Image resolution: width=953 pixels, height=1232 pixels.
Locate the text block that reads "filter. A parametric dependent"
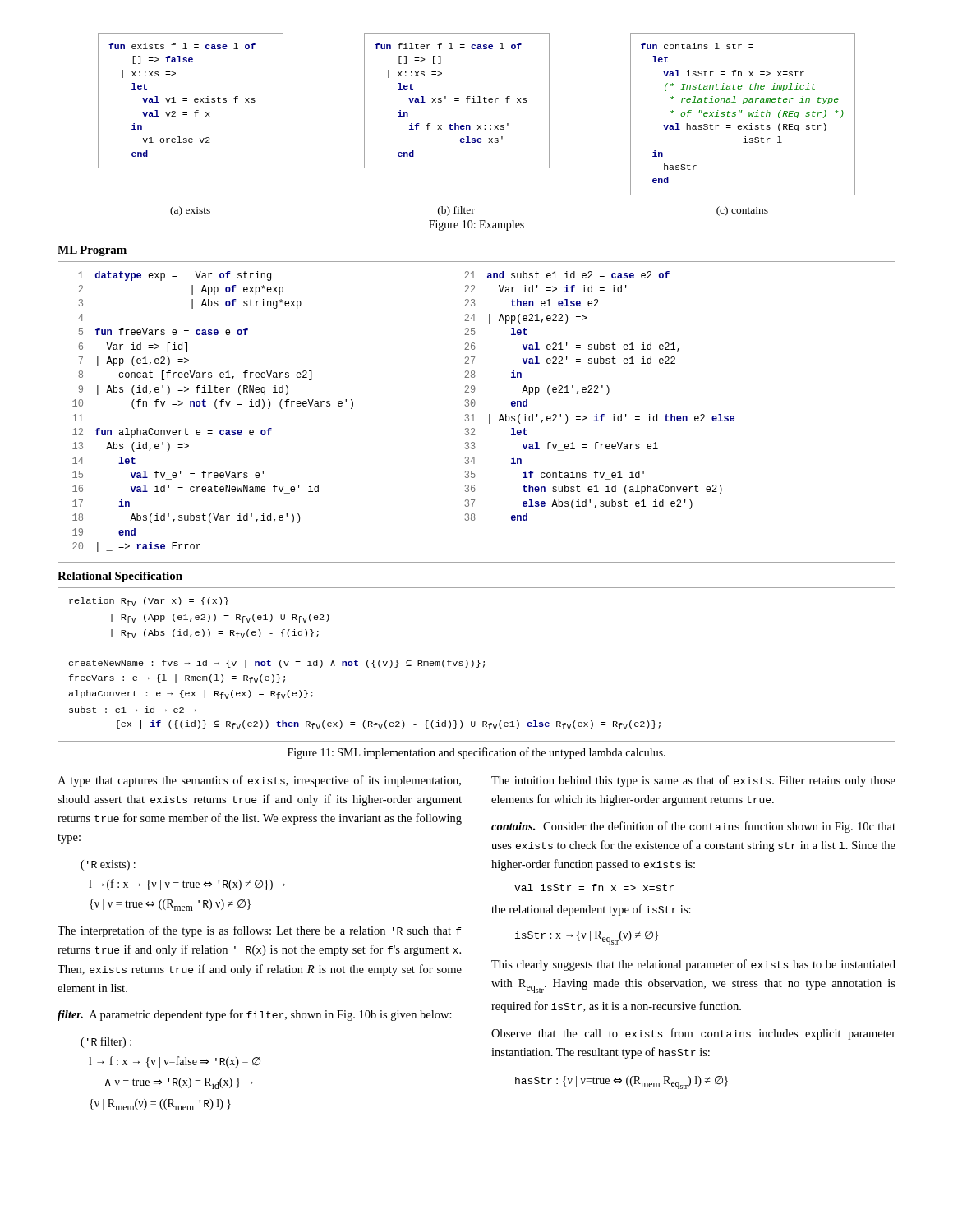click(x=255, y=1015)
